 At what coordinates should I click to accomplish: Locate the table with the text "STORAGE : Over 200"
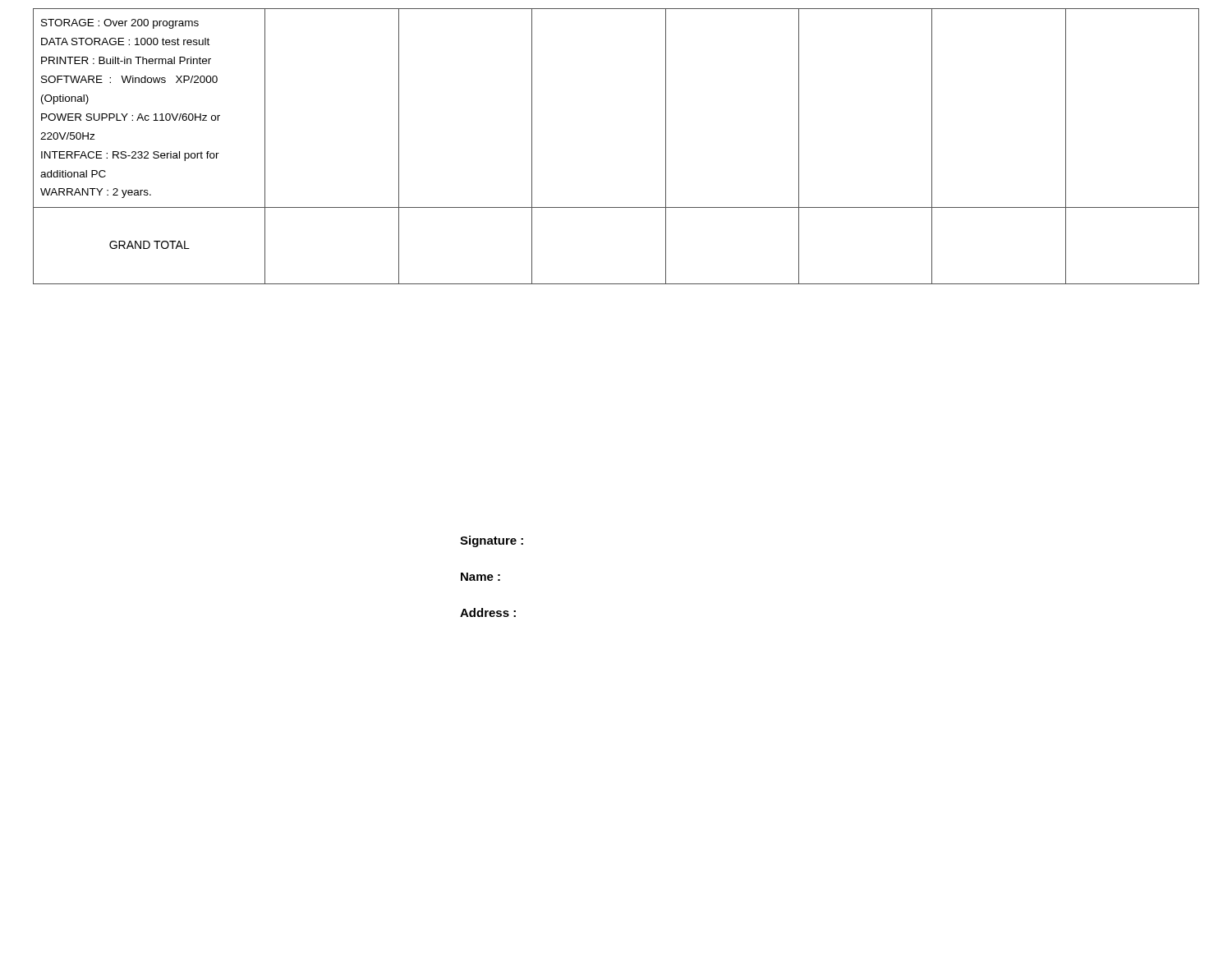click(616, 146)
